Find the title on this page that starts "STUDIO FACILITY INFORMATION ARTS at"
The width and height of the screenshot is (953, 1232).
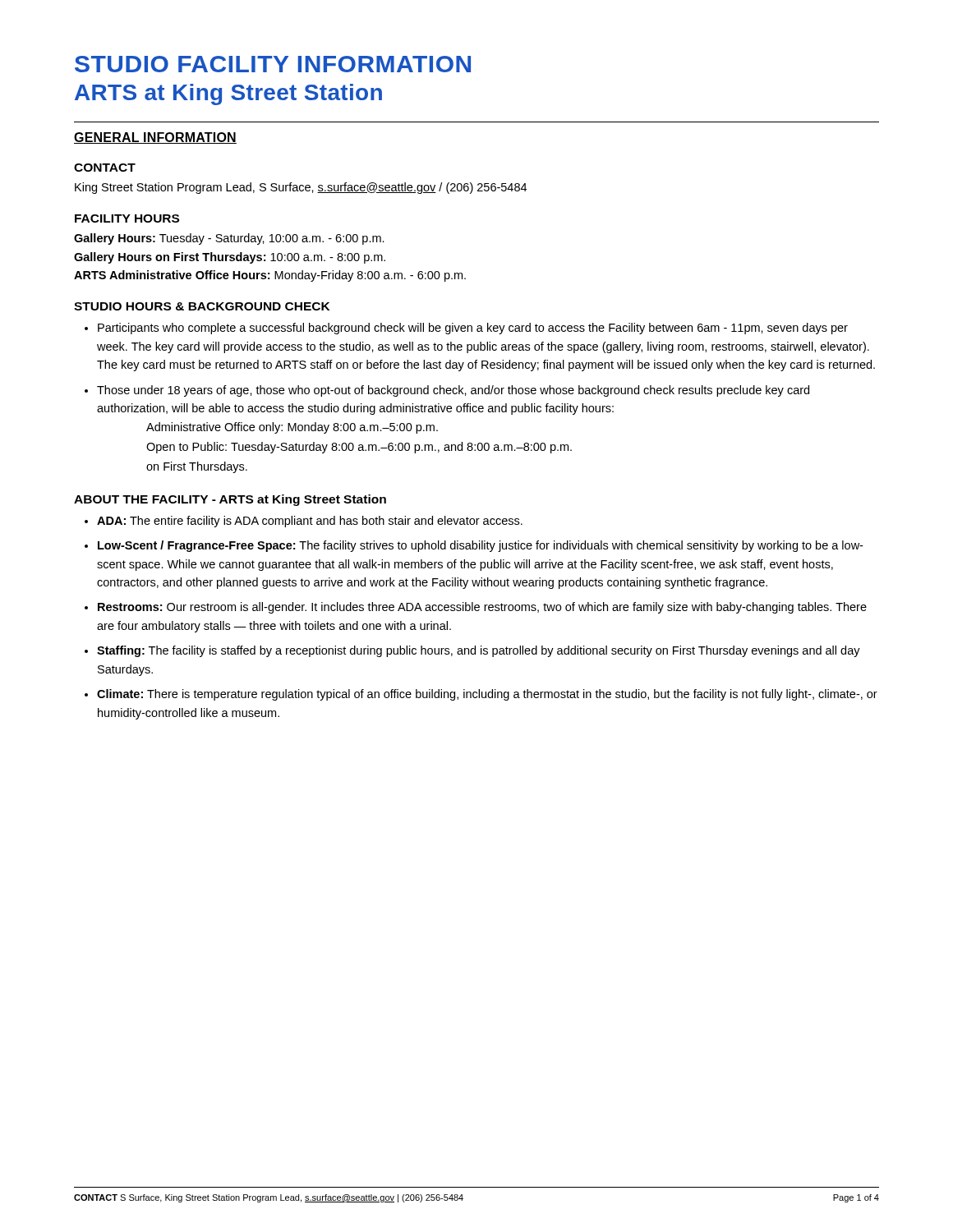pyautogui.click(x=476, y=78)
